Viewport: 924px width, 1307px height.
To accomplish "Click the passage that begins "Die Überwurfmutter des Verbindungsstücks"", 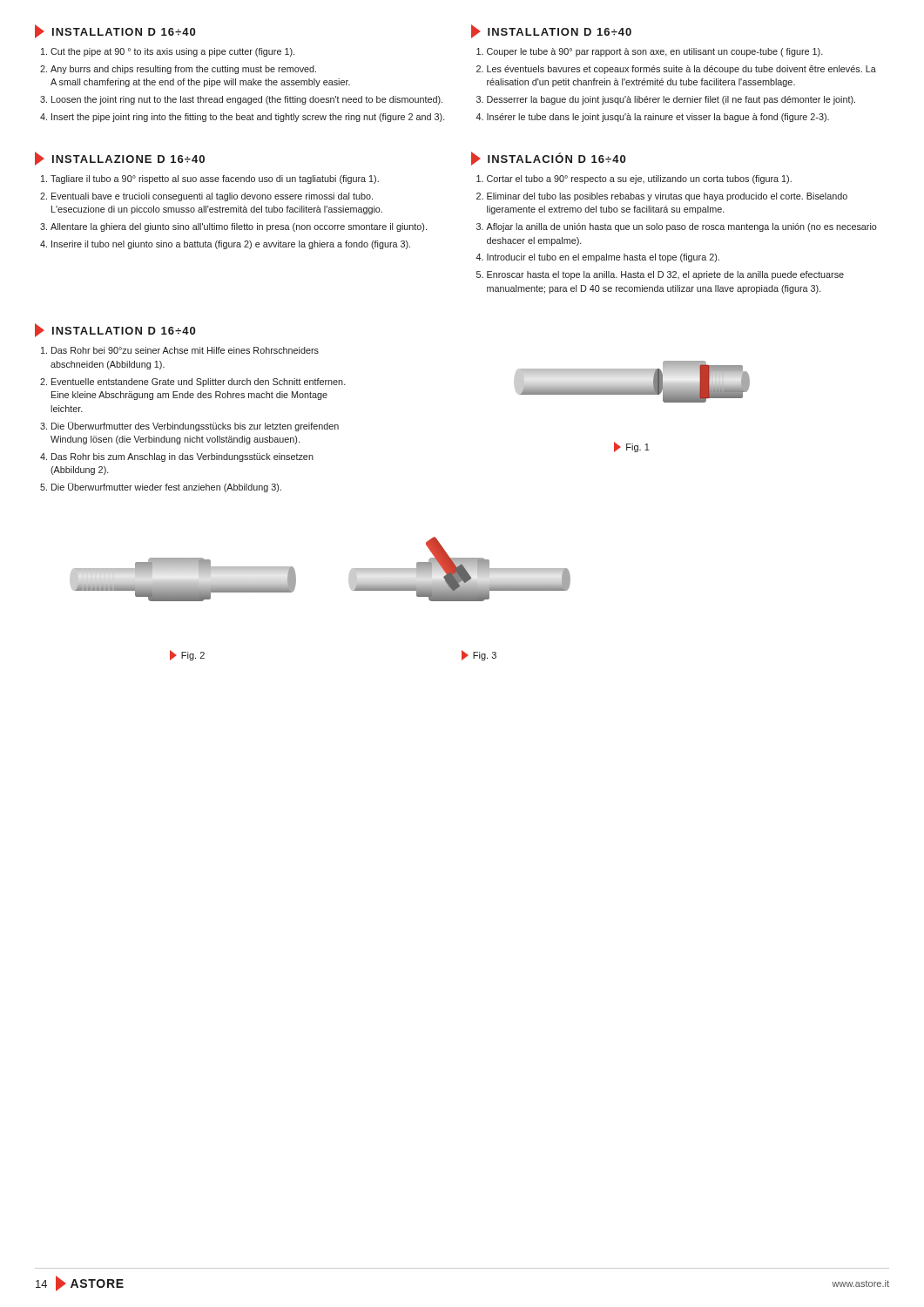I will click(195, 432).
